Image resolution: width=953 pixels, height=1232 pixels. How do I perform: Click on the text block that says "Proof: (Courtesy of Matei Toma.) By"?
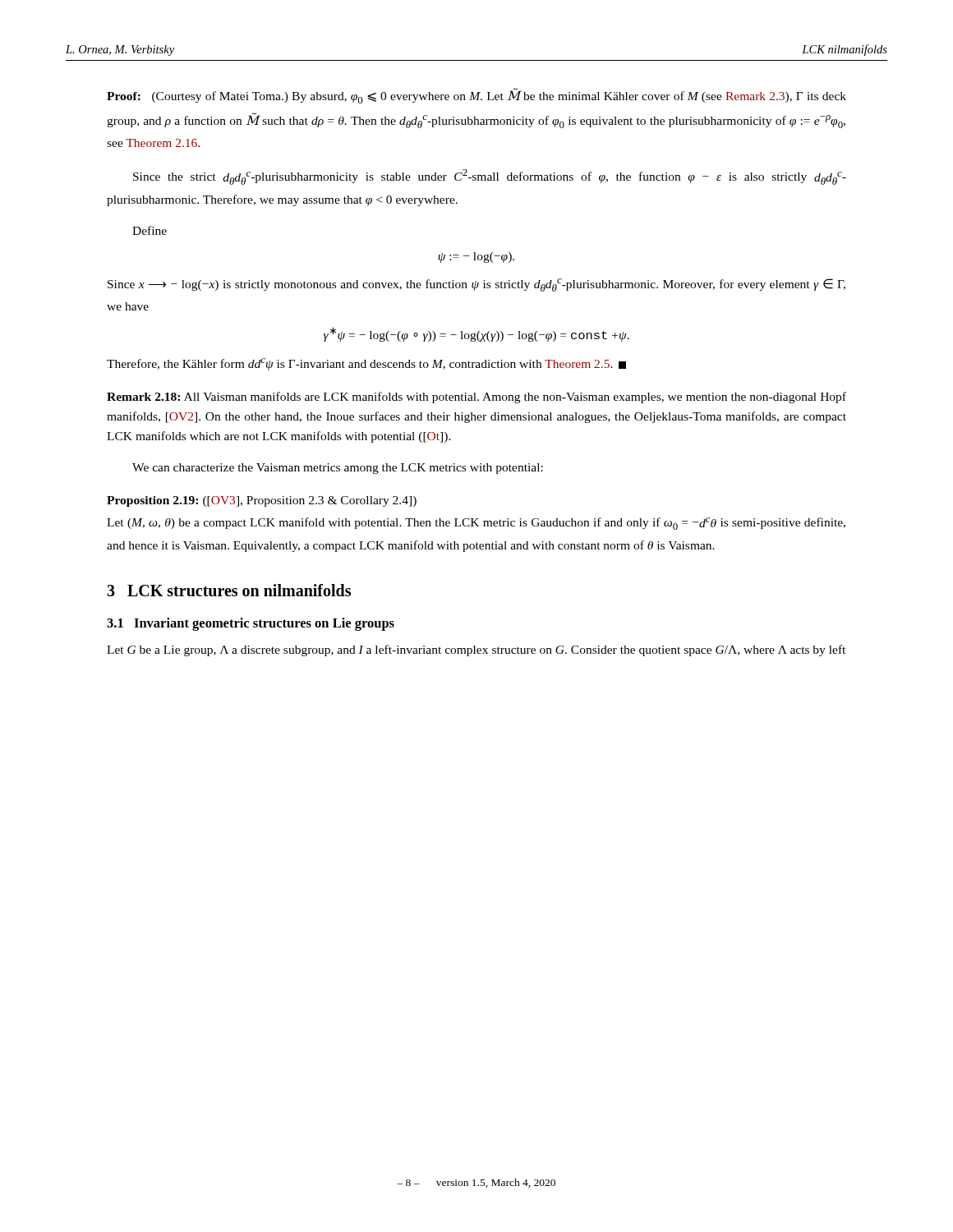point(476,120)
